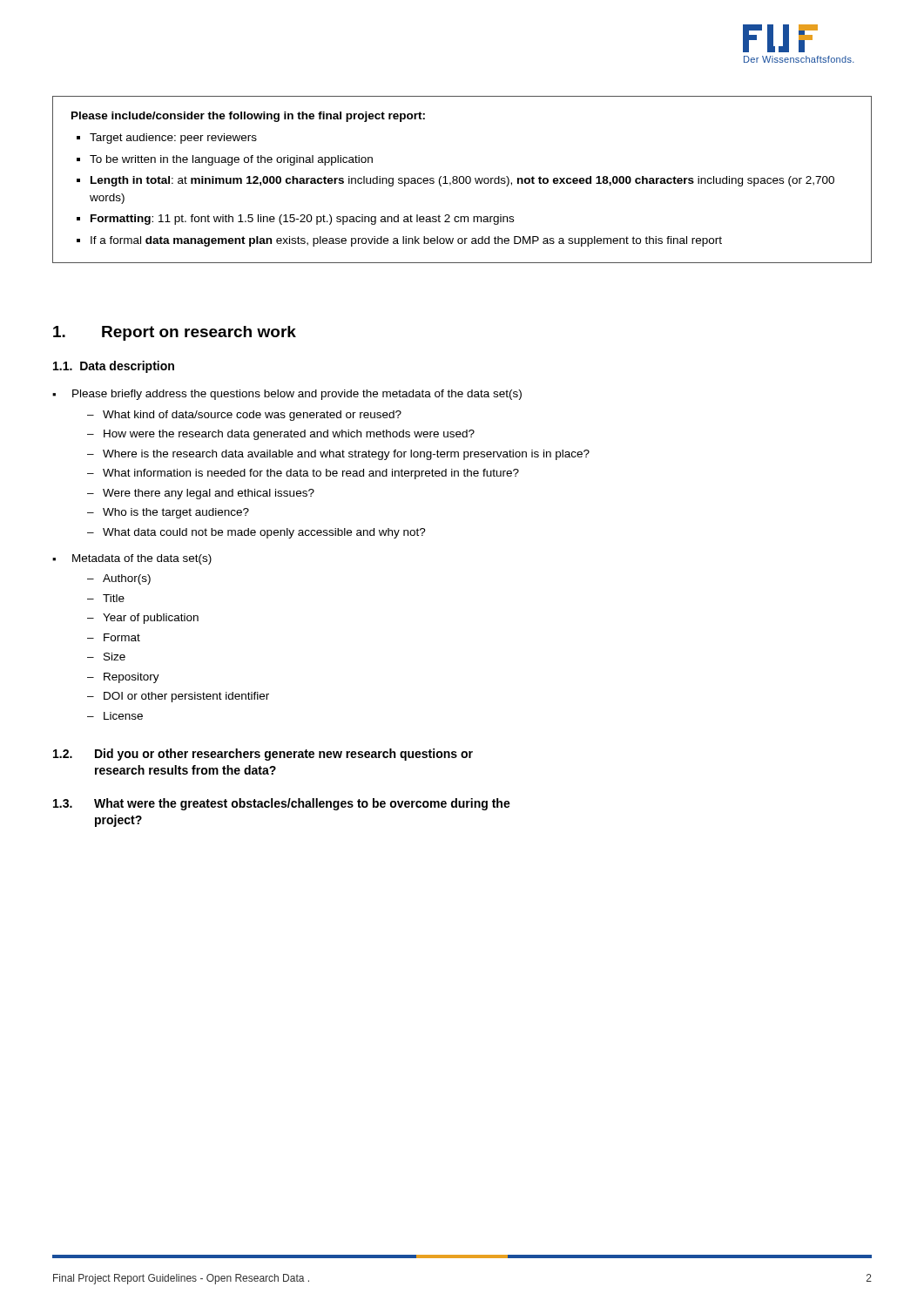Navigate to the text block starting "1. Report on research"
The image size is (924, 1307).
coord(174,332)
